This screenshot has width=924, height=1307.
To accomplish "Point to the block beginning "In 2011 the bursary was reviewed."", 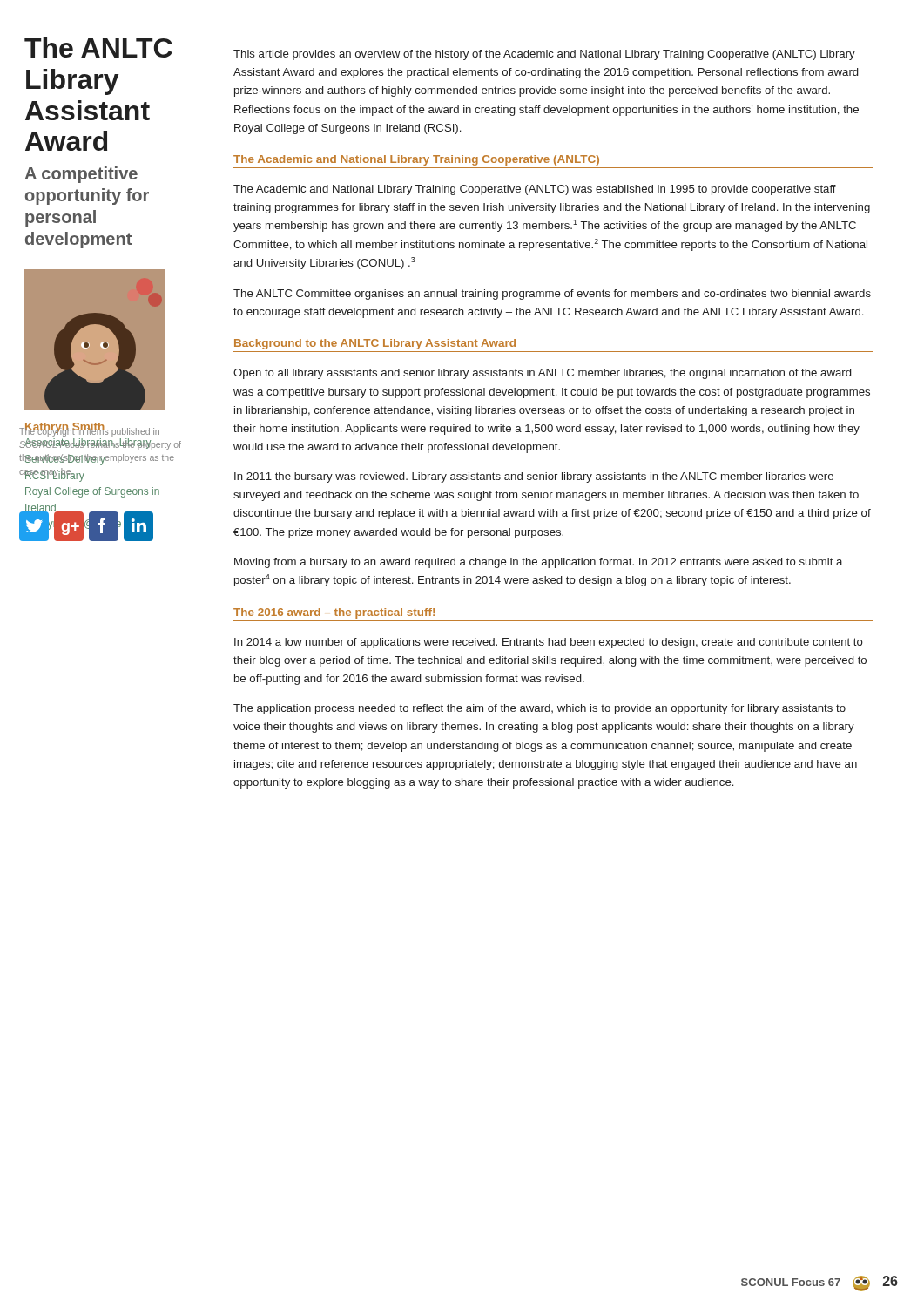I will tap(553, 504).
